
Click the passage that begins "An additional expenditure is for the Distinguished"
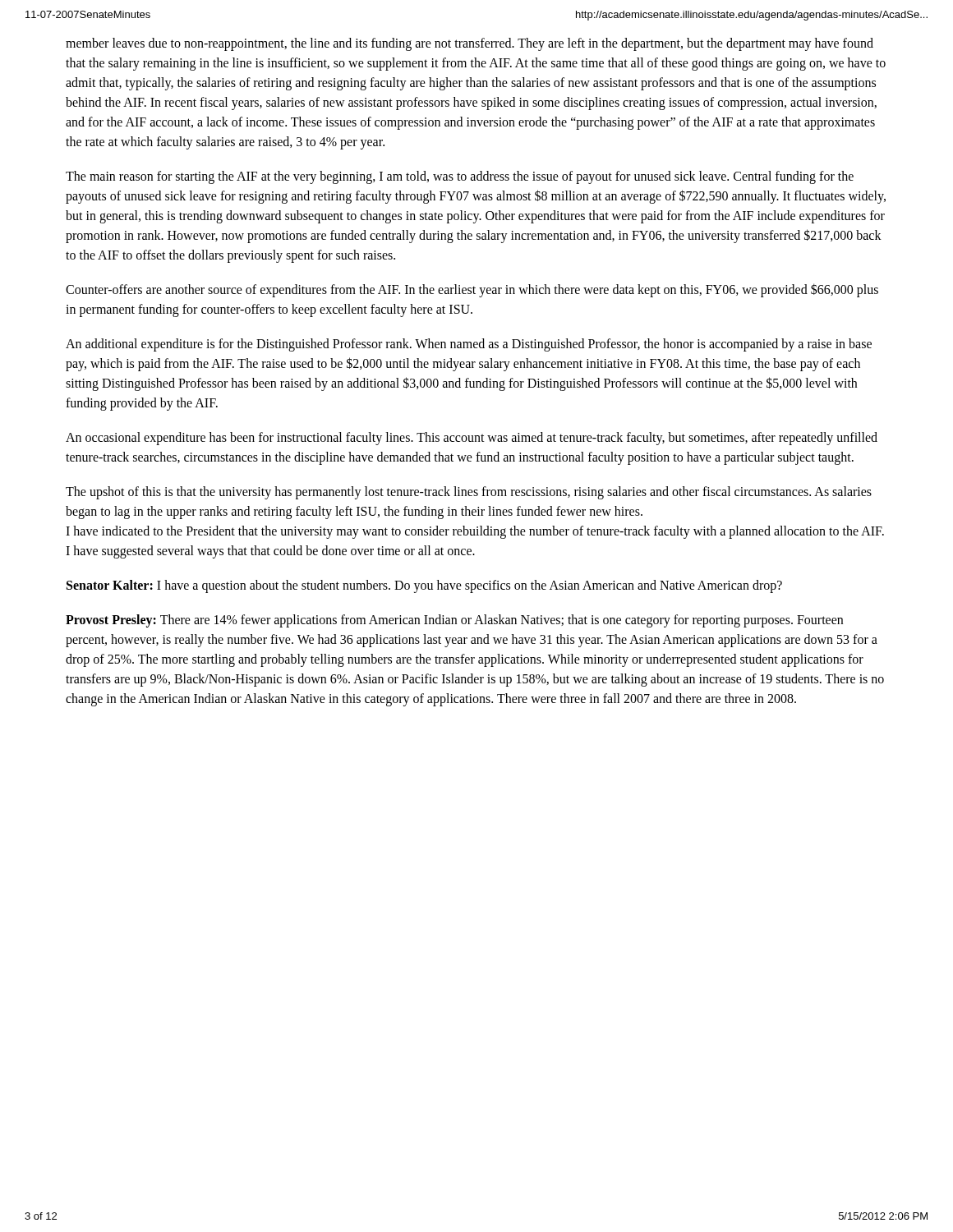[x=469, y=373]
